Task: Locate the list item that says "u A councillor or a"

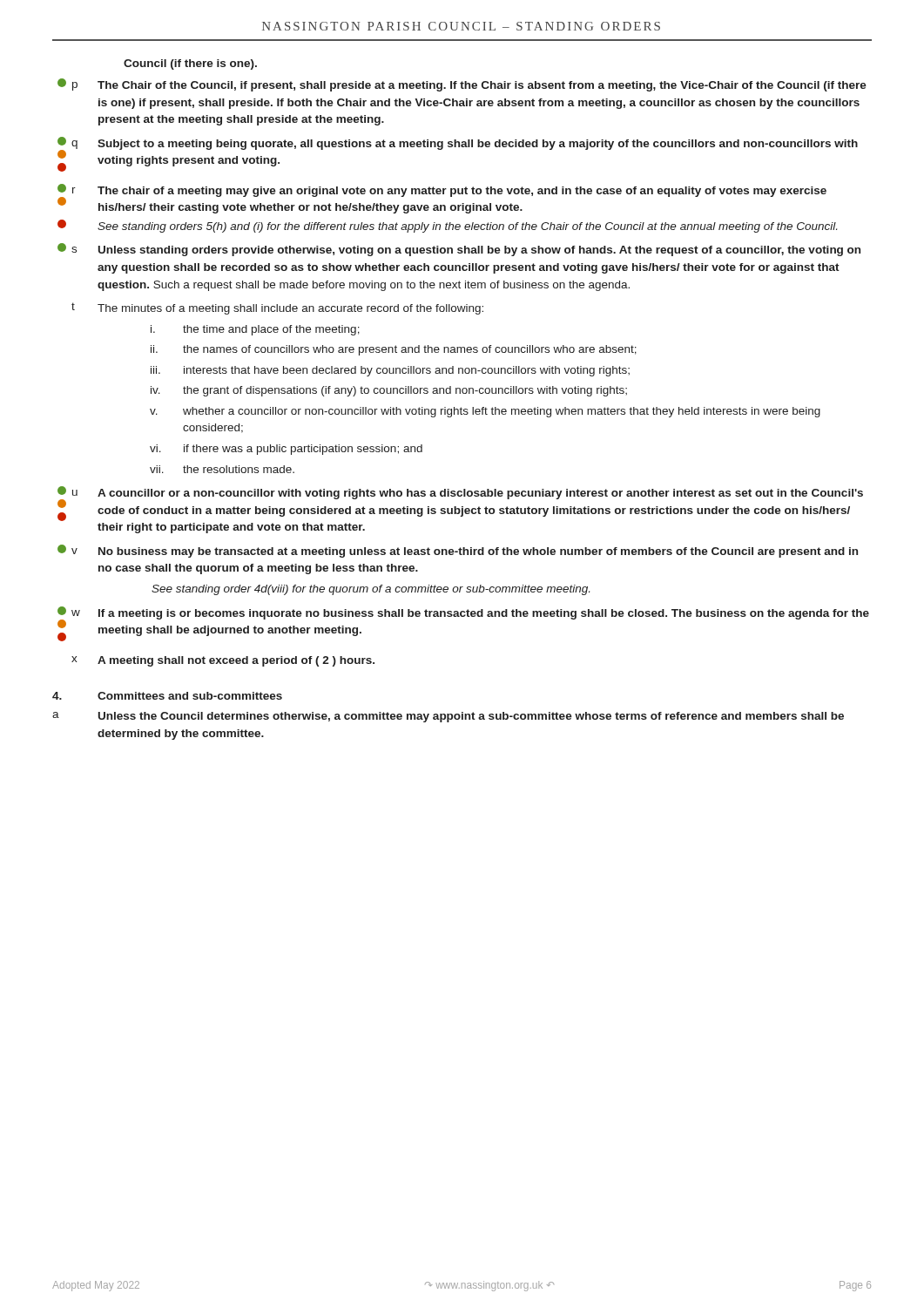Action: pyautogui.click(x=462, y=510)
